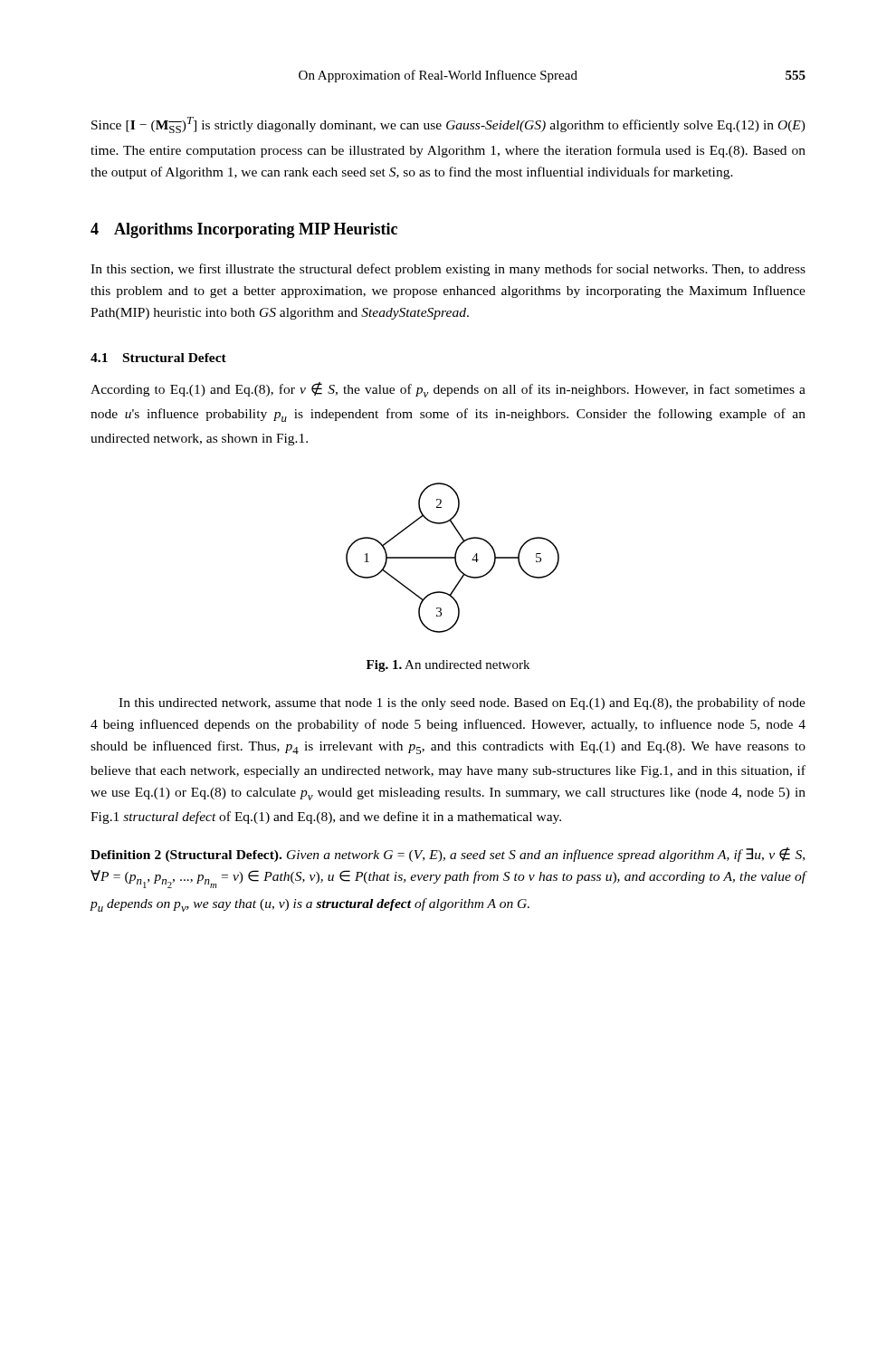
Task: Locate a caption
Action: 448,664
